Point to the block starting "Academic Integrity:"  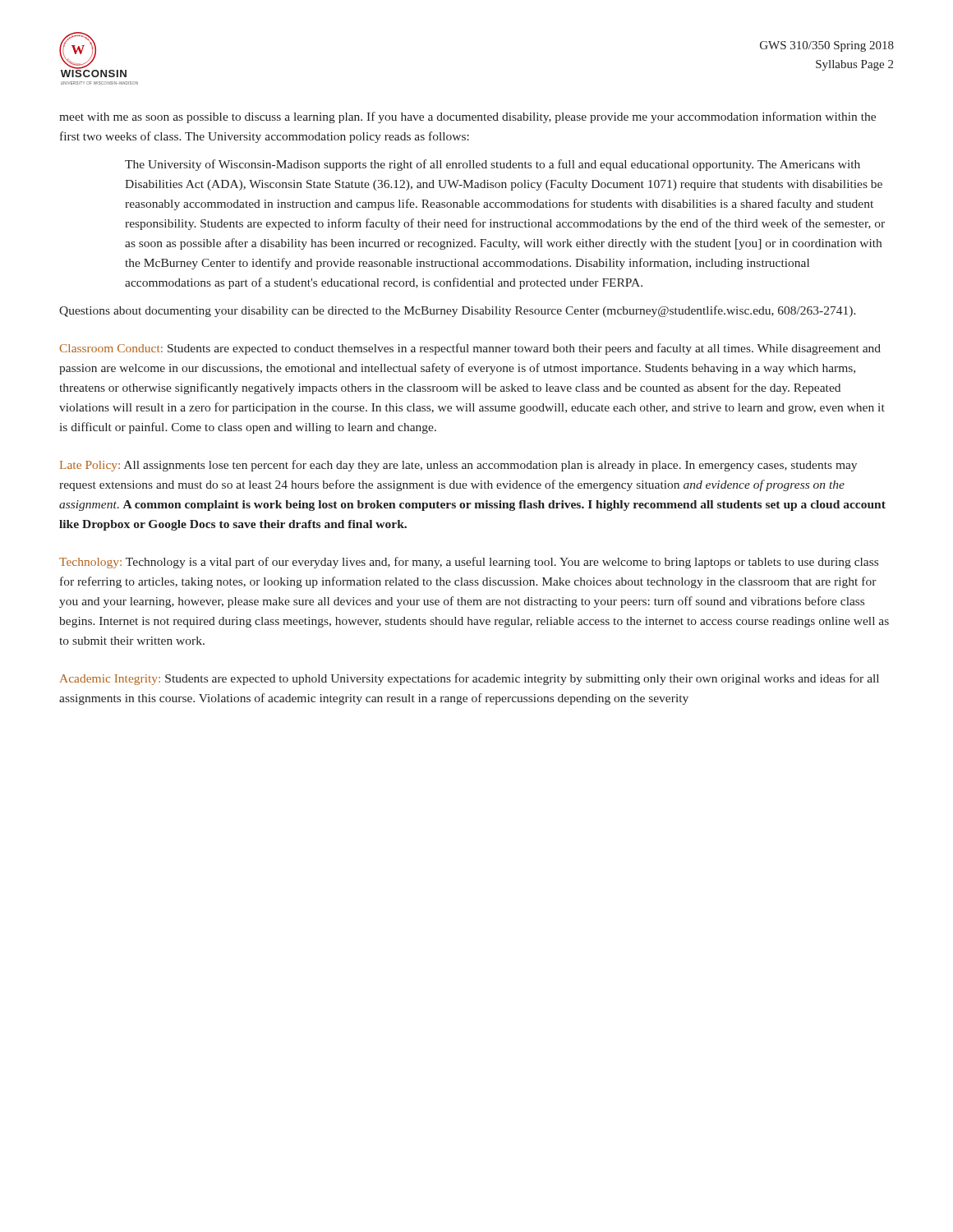[x=110, y=678]
